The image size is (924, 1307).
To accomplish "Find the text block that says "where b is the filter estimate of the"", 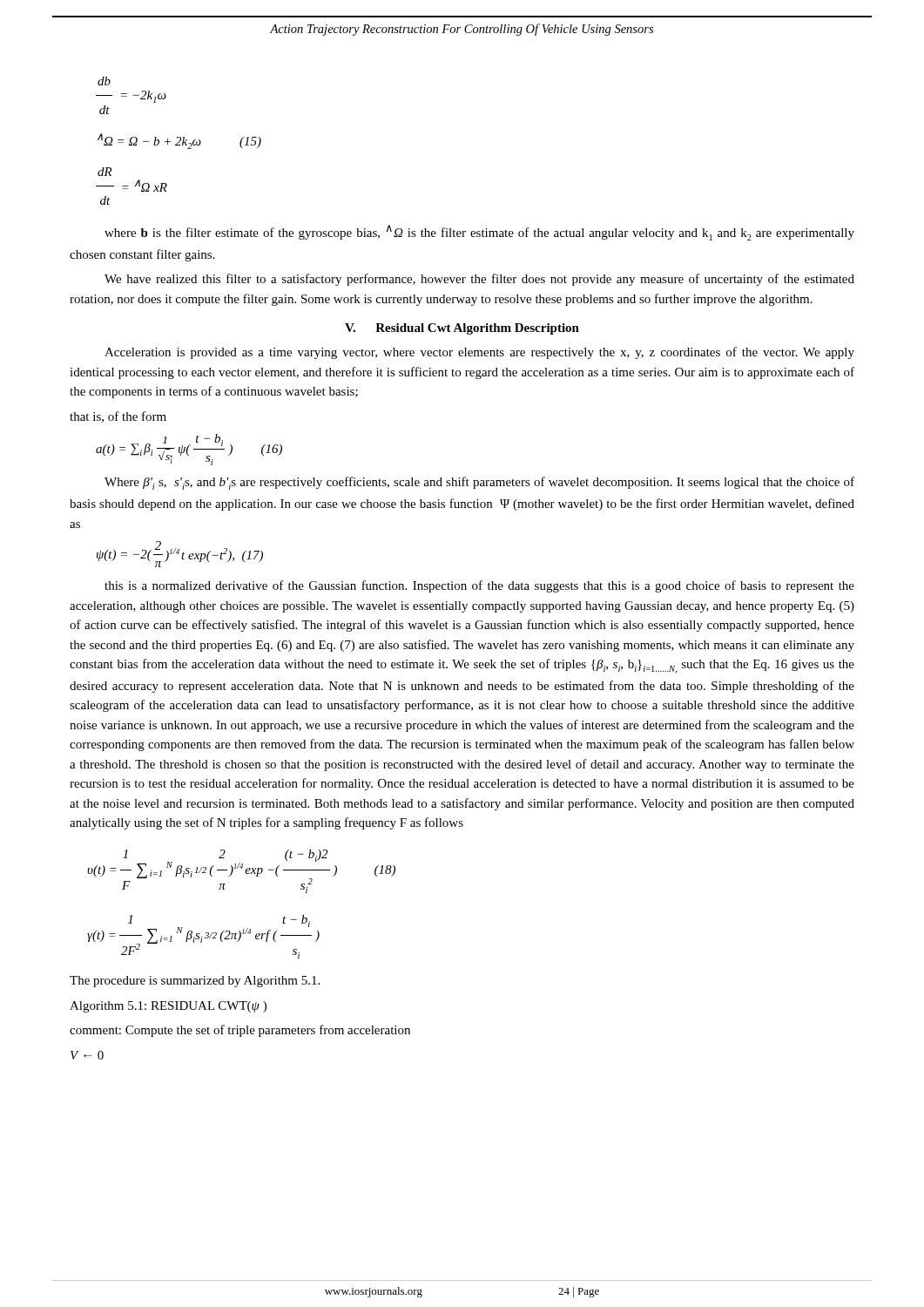I will pyautogui.click(x=479, y=233).
